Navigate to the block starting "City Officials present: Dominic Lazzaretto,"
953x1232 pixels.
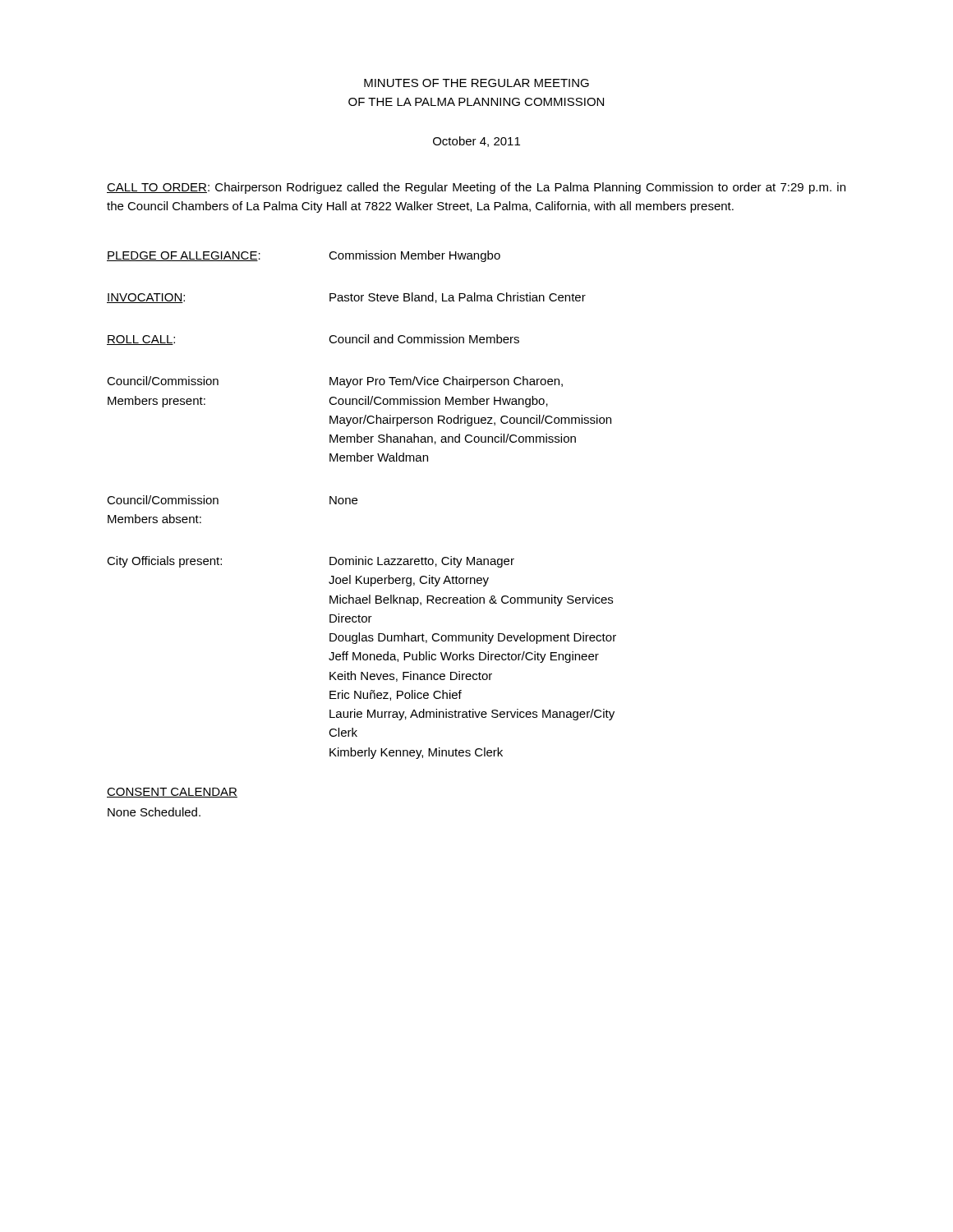tap(476, 656)
